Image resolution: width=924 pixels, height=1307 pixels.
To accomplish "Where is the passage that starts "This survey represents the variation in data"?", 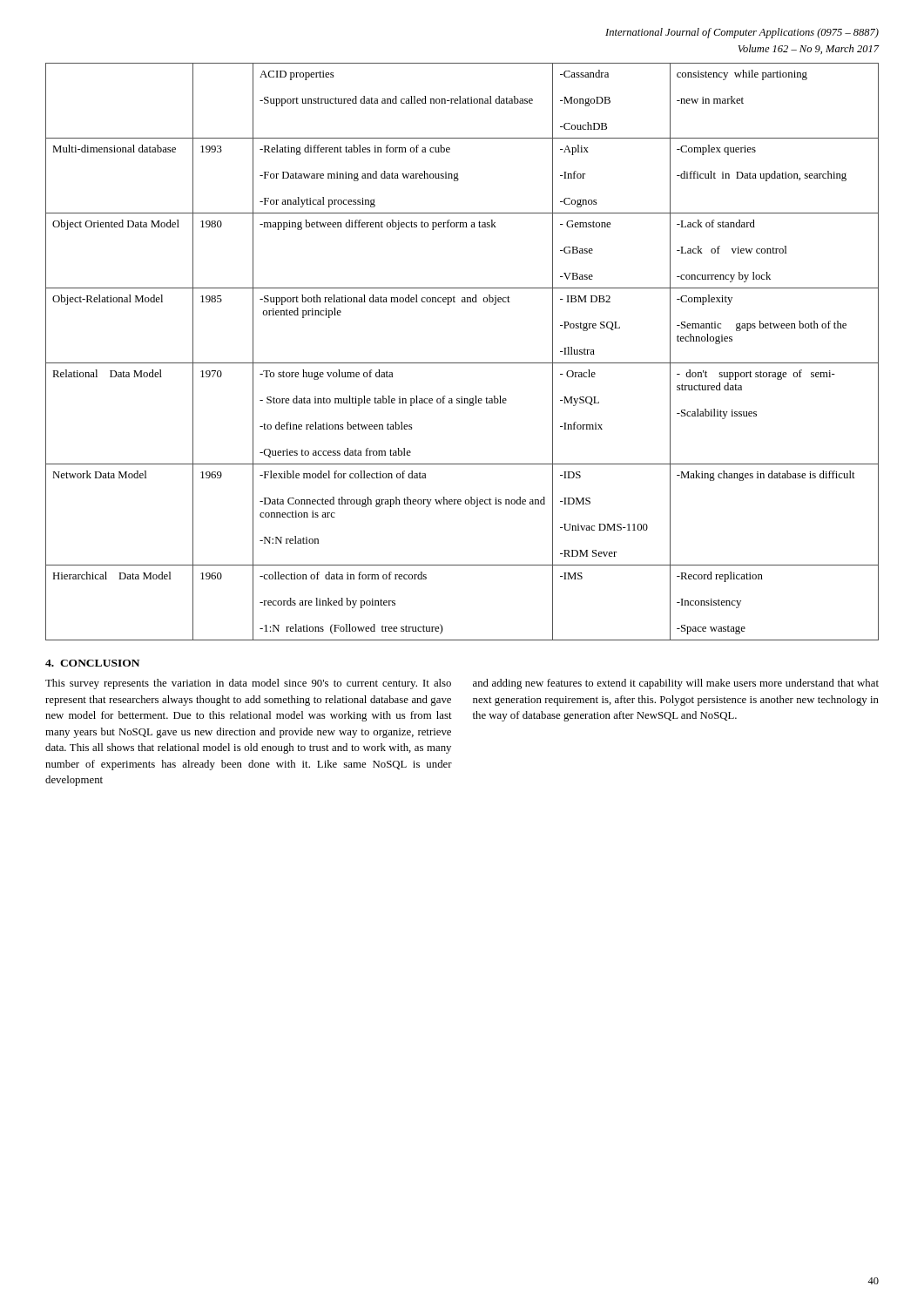I will [248, 732].
